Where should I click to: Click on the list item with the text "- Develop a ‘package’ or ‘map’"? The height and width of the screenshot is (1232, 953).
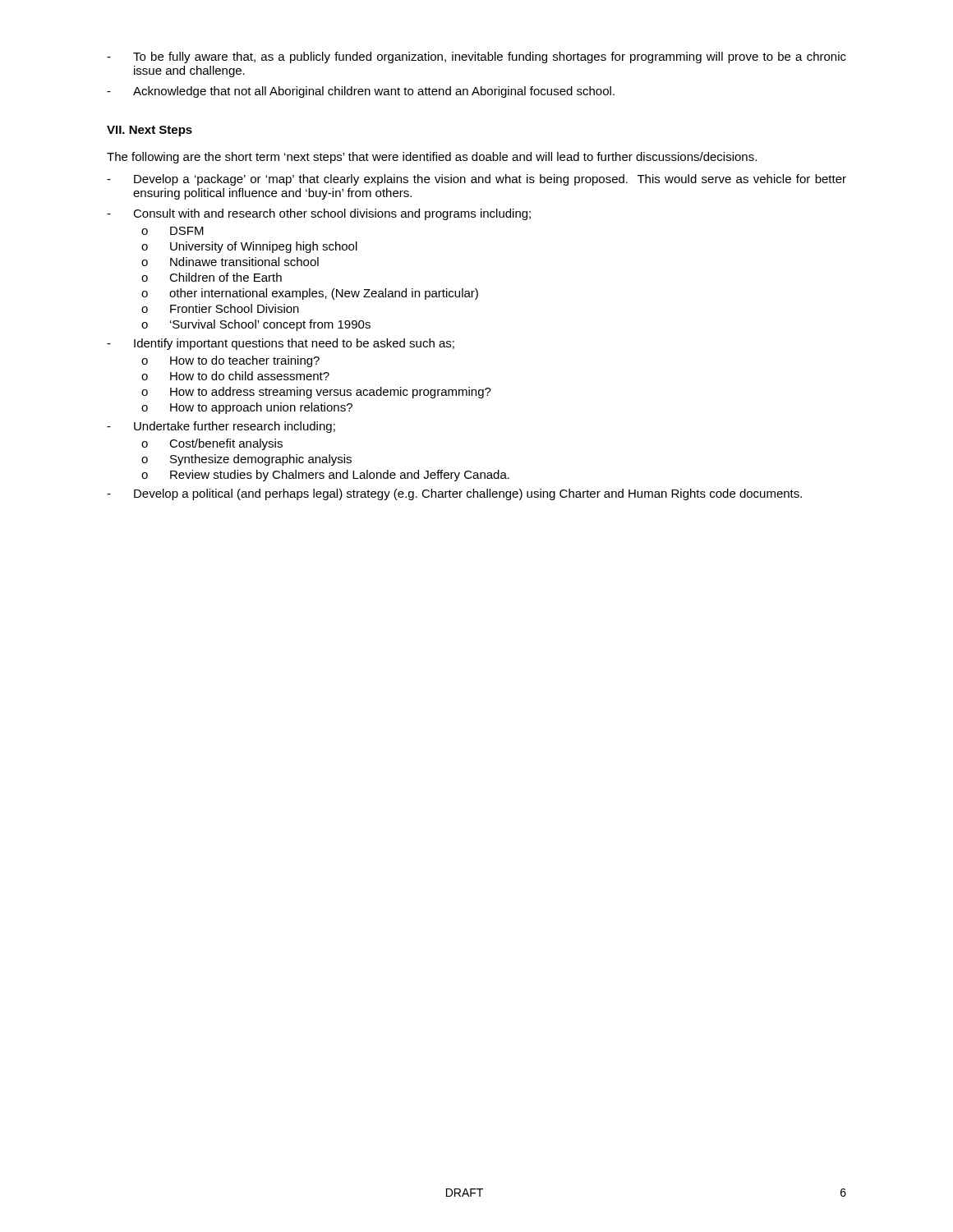(x=476, y=186)
